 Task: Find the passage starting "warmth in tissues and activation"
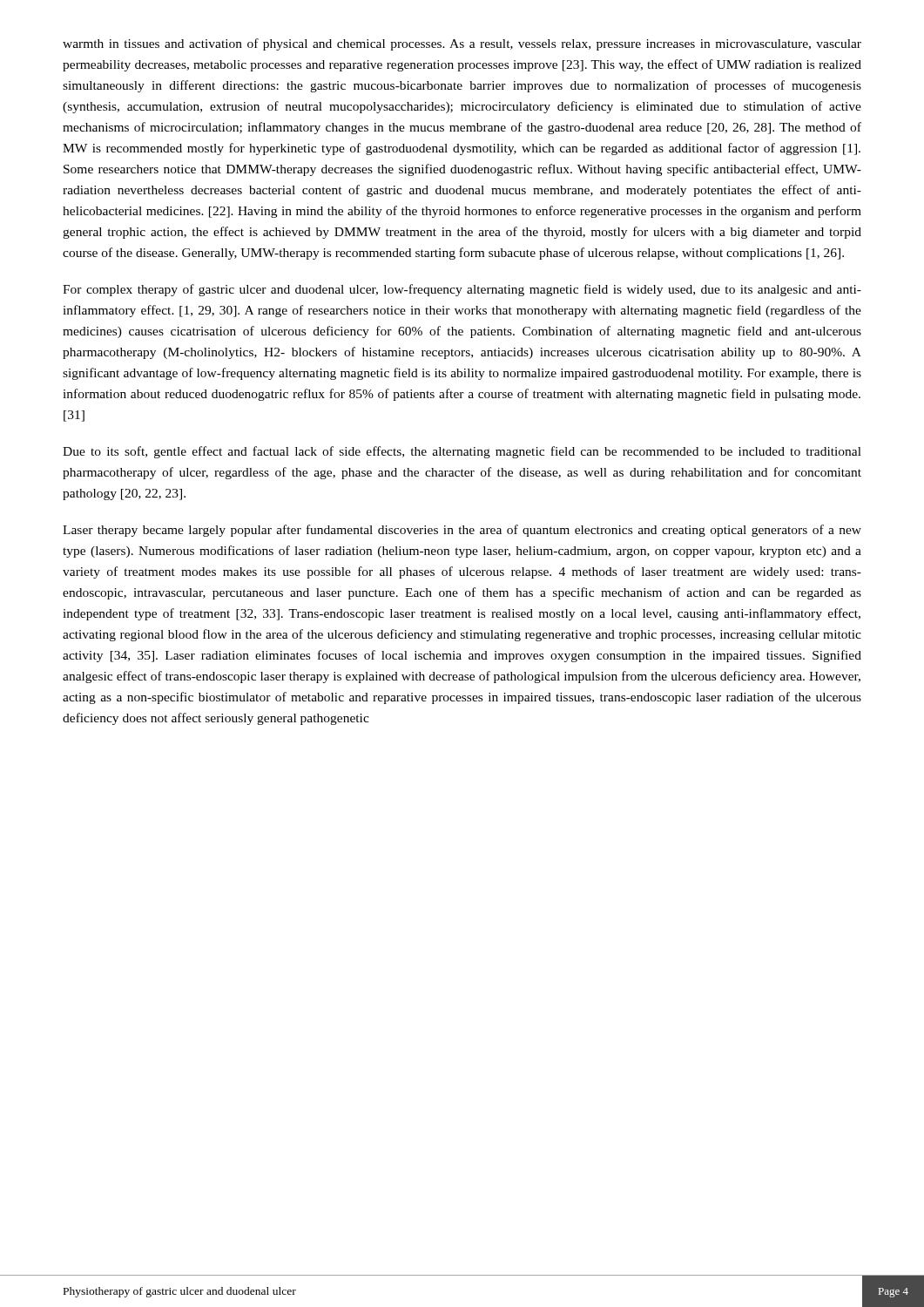(462, 148)
